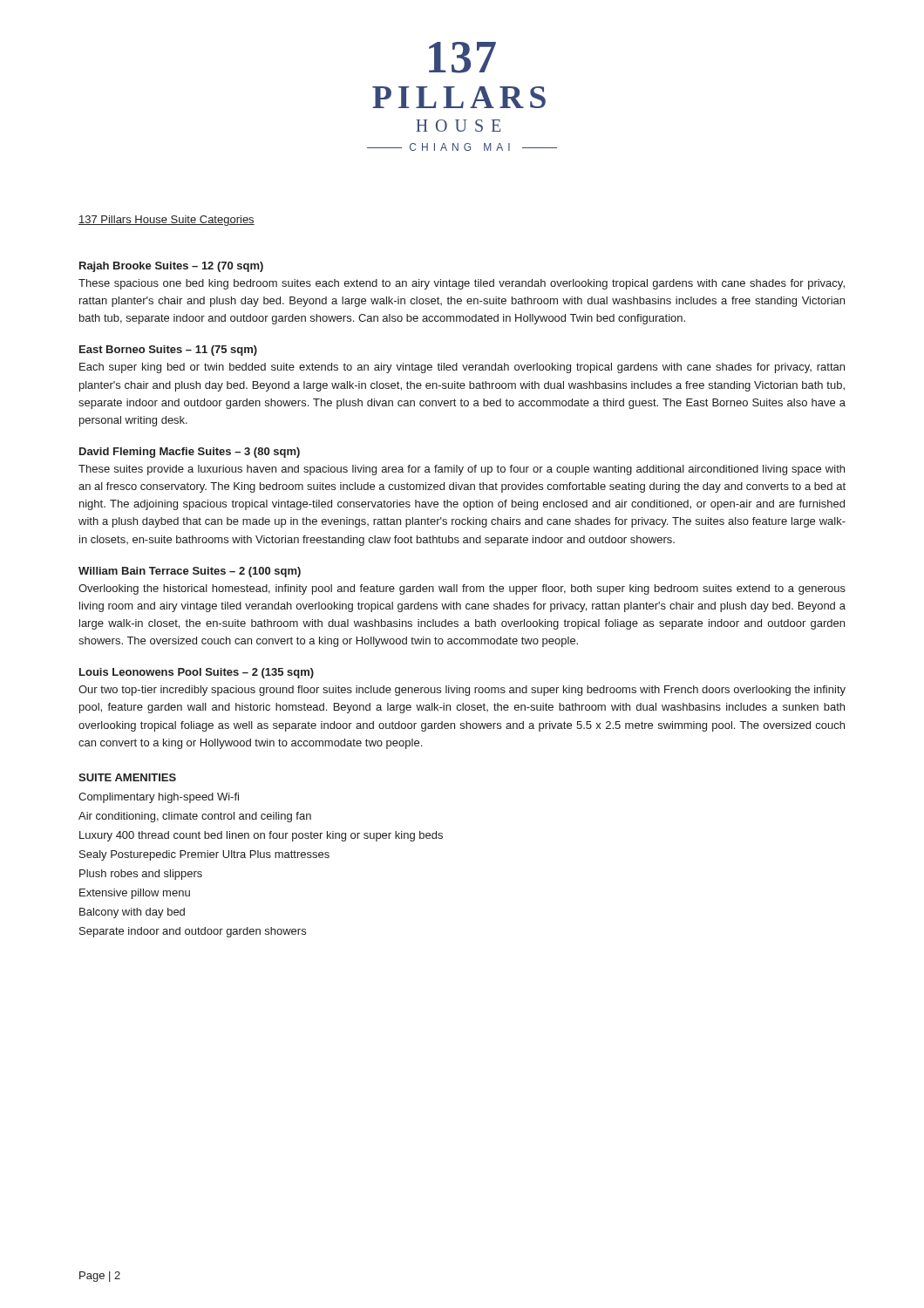Click on the list item that reads "Sealy Posturepedic Premier Ultra Plus mattresses"
924x1308 pixels.
coord(204,854)
